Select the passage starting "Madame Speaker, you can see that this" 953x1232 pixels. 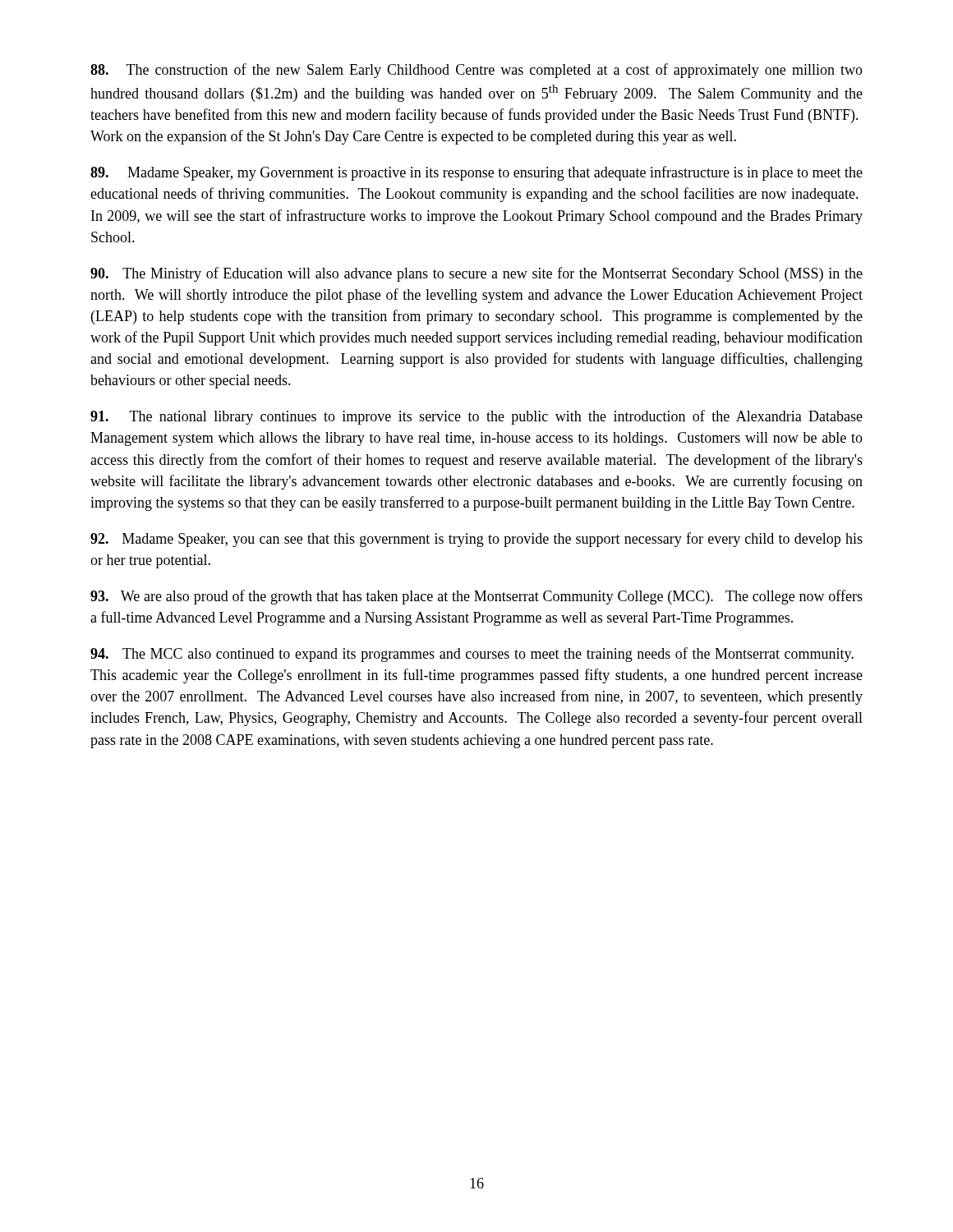point(476,549)
